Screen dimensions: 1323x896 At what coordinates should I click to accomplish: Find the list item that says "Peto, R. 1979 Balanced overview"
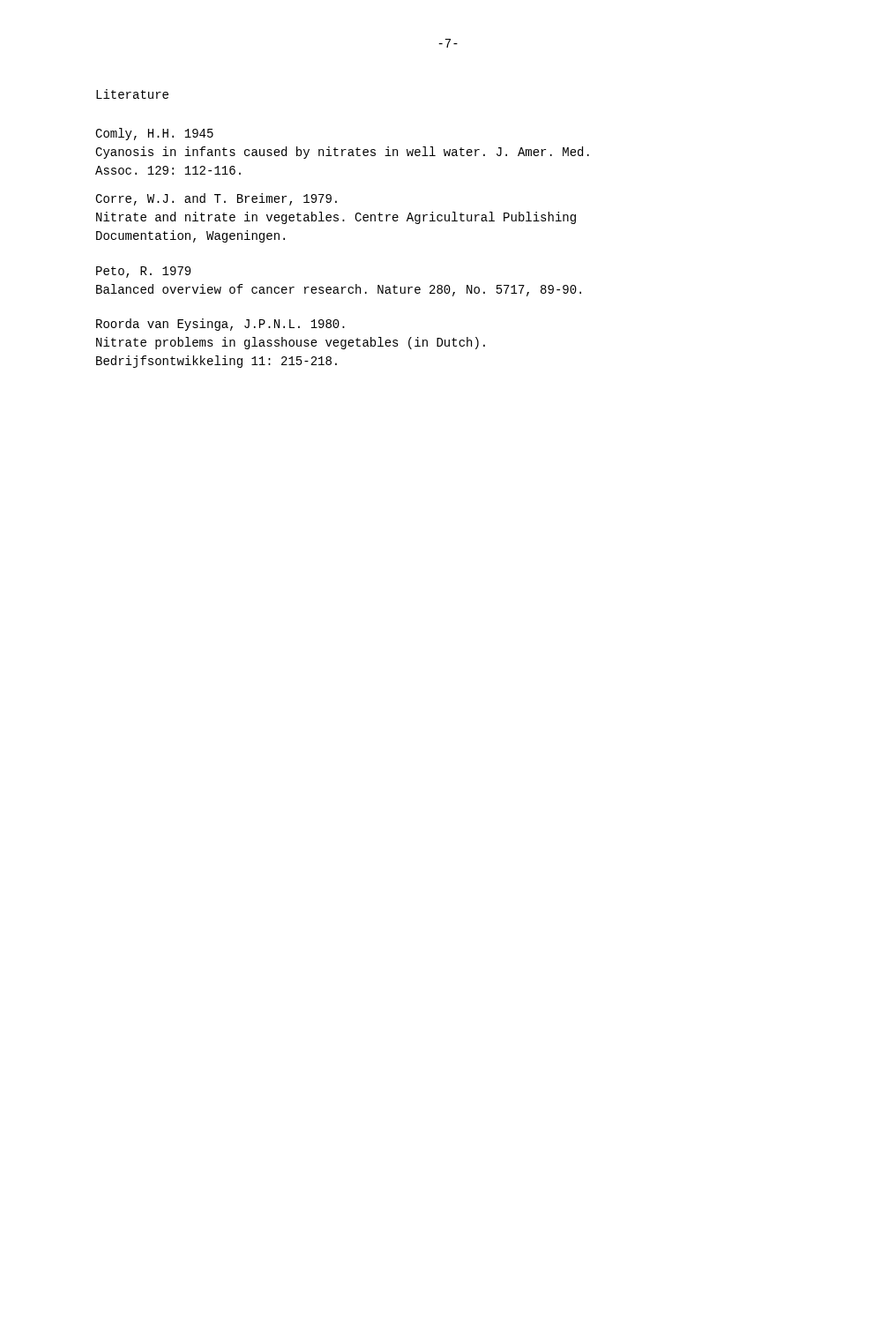pos(340,281)
